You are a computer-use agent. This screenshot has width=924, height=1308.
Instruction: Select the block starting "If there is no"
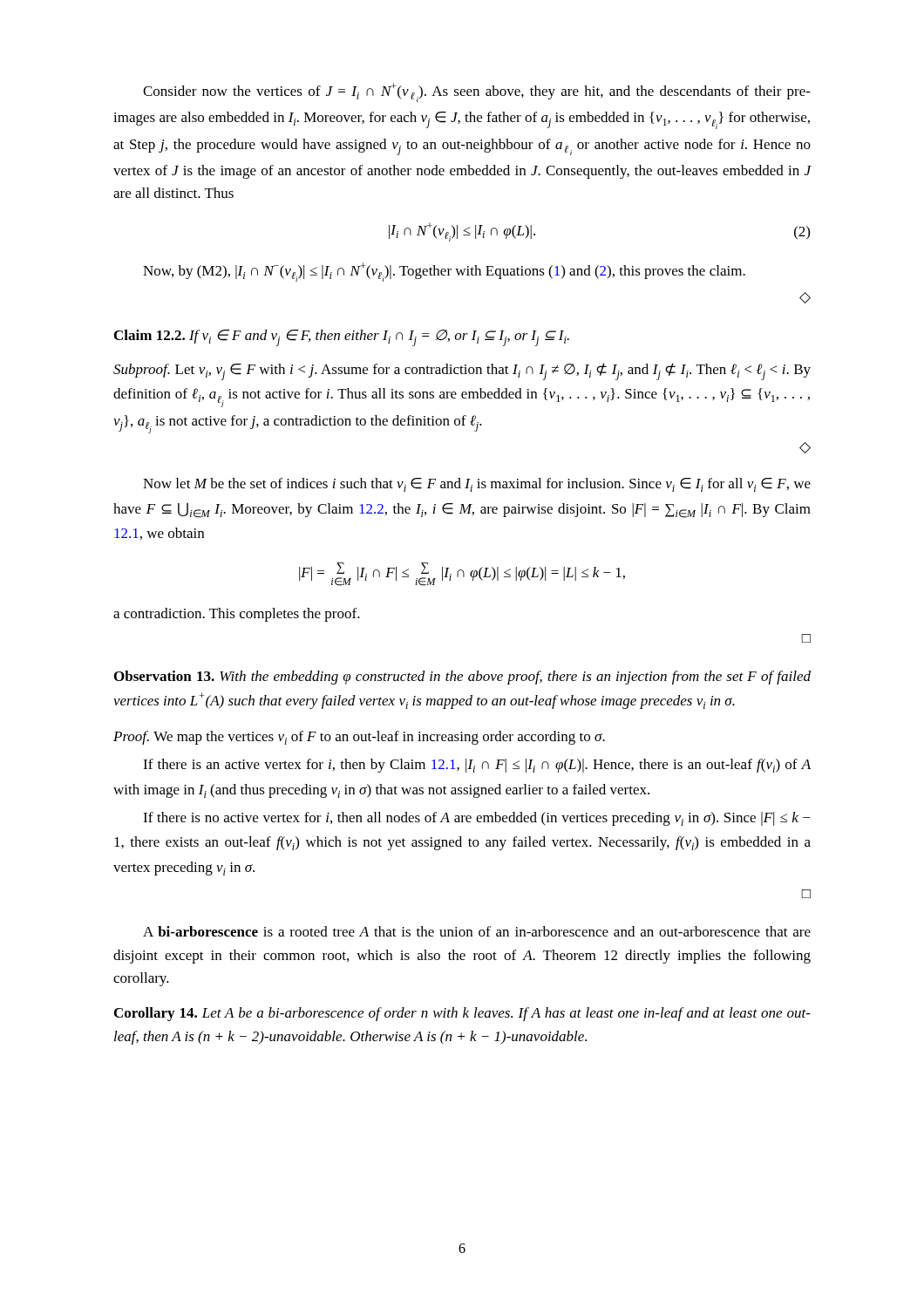[x=462, y=857]
